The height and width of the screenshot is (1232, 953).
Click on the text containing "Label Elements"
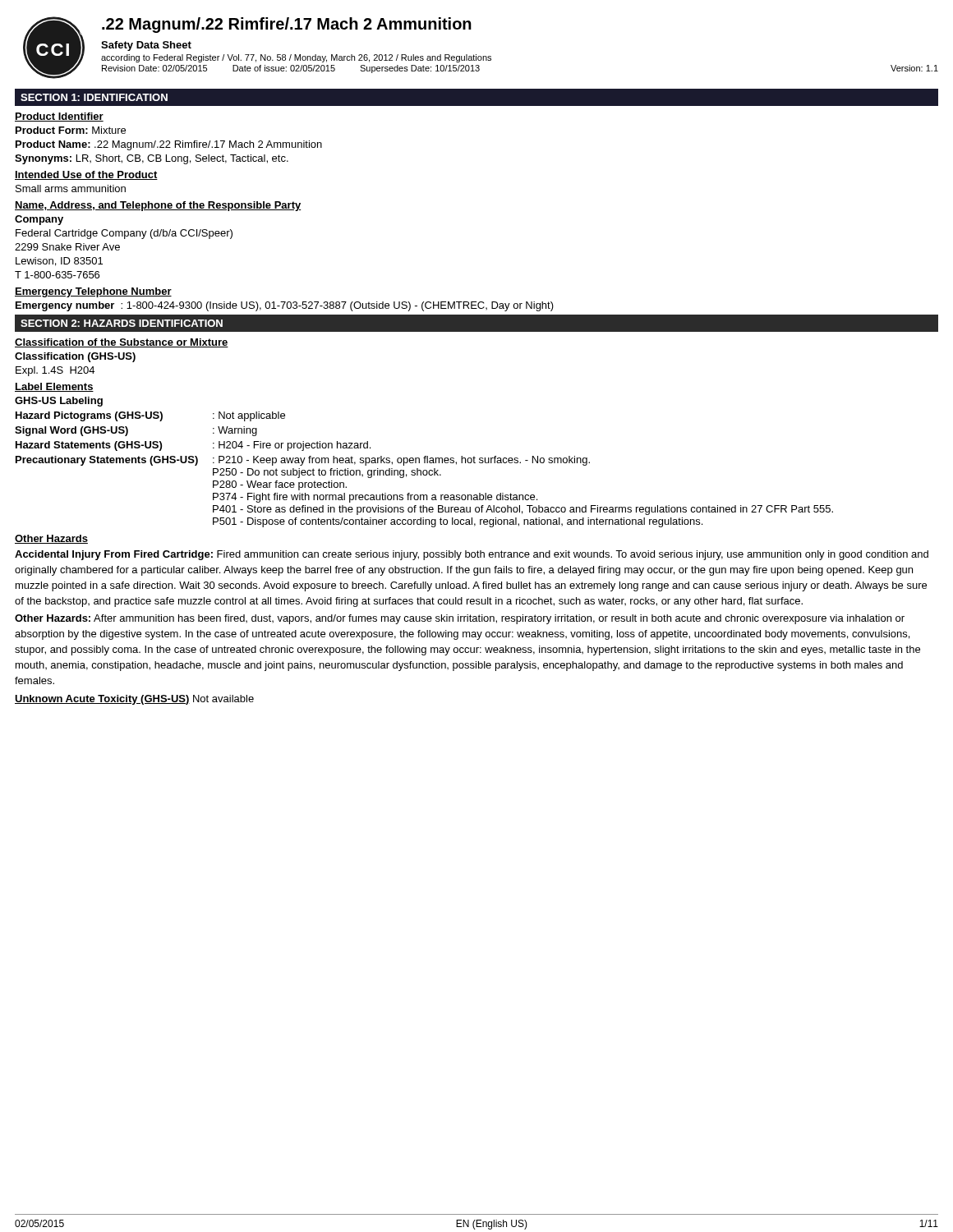[54, 387]
